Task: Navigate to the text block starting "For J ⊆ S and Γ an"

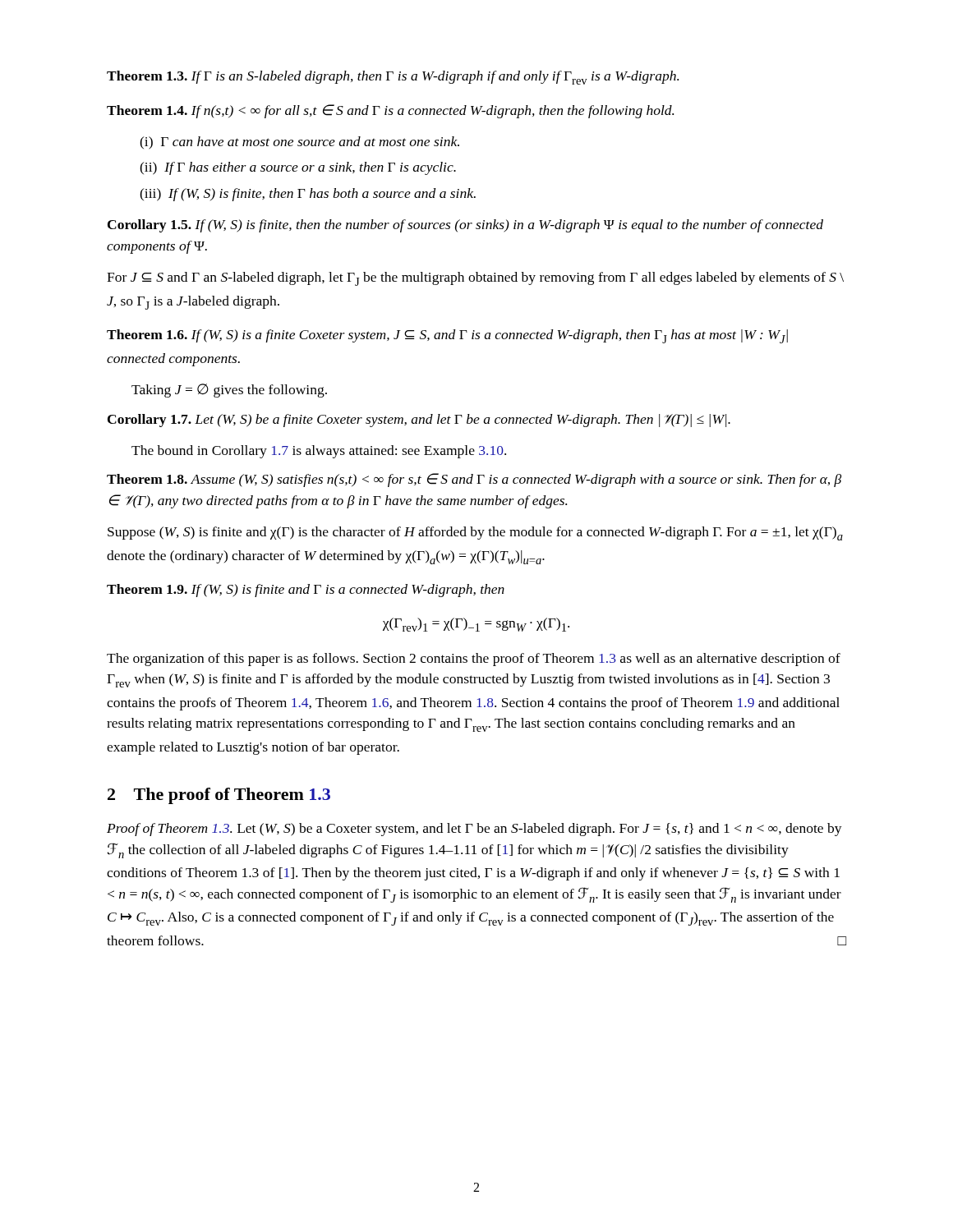Action: tap(475, 290)
